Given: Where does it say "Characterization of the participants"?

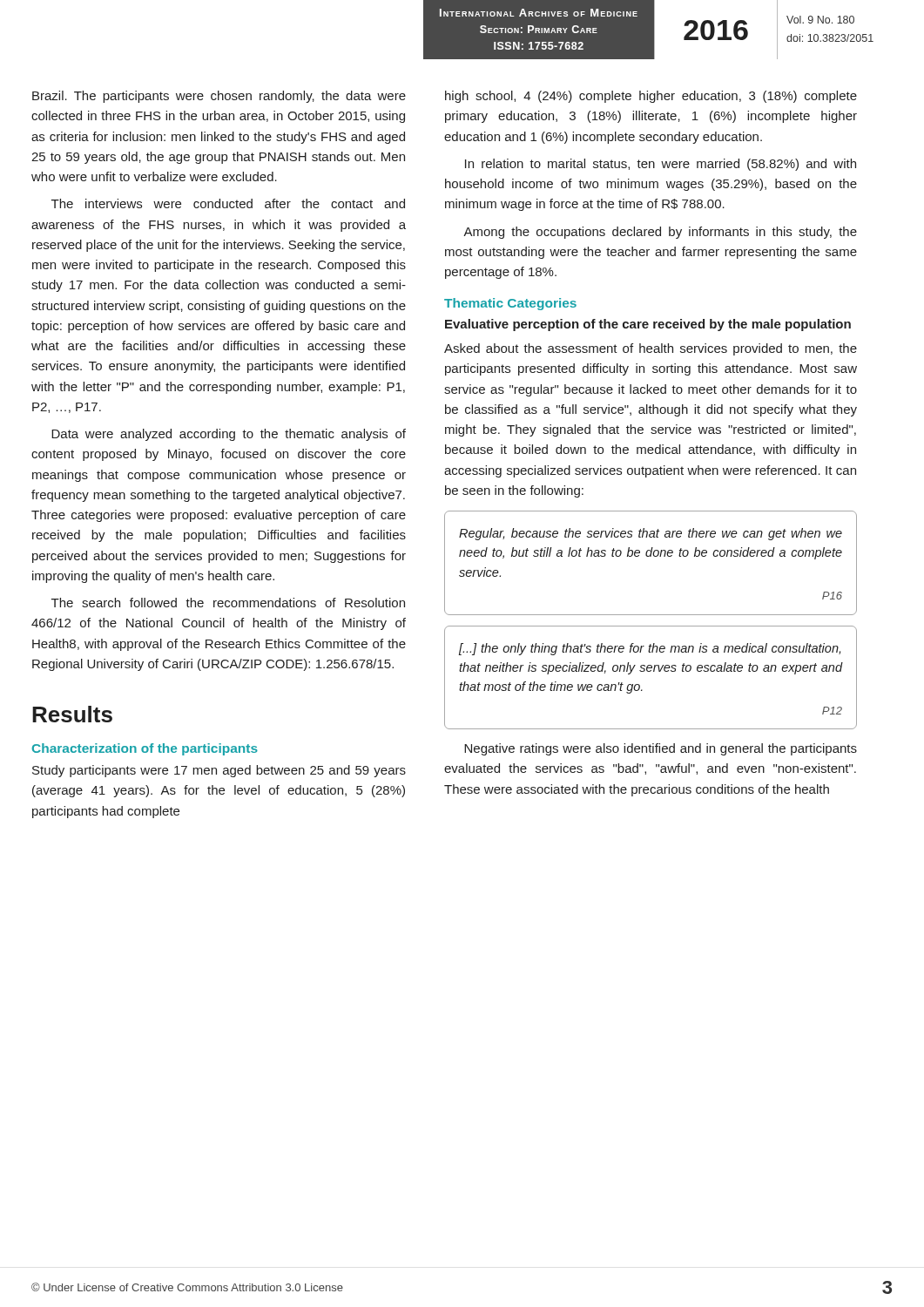Looking at the screenshot, I should (x=219, y=749).
